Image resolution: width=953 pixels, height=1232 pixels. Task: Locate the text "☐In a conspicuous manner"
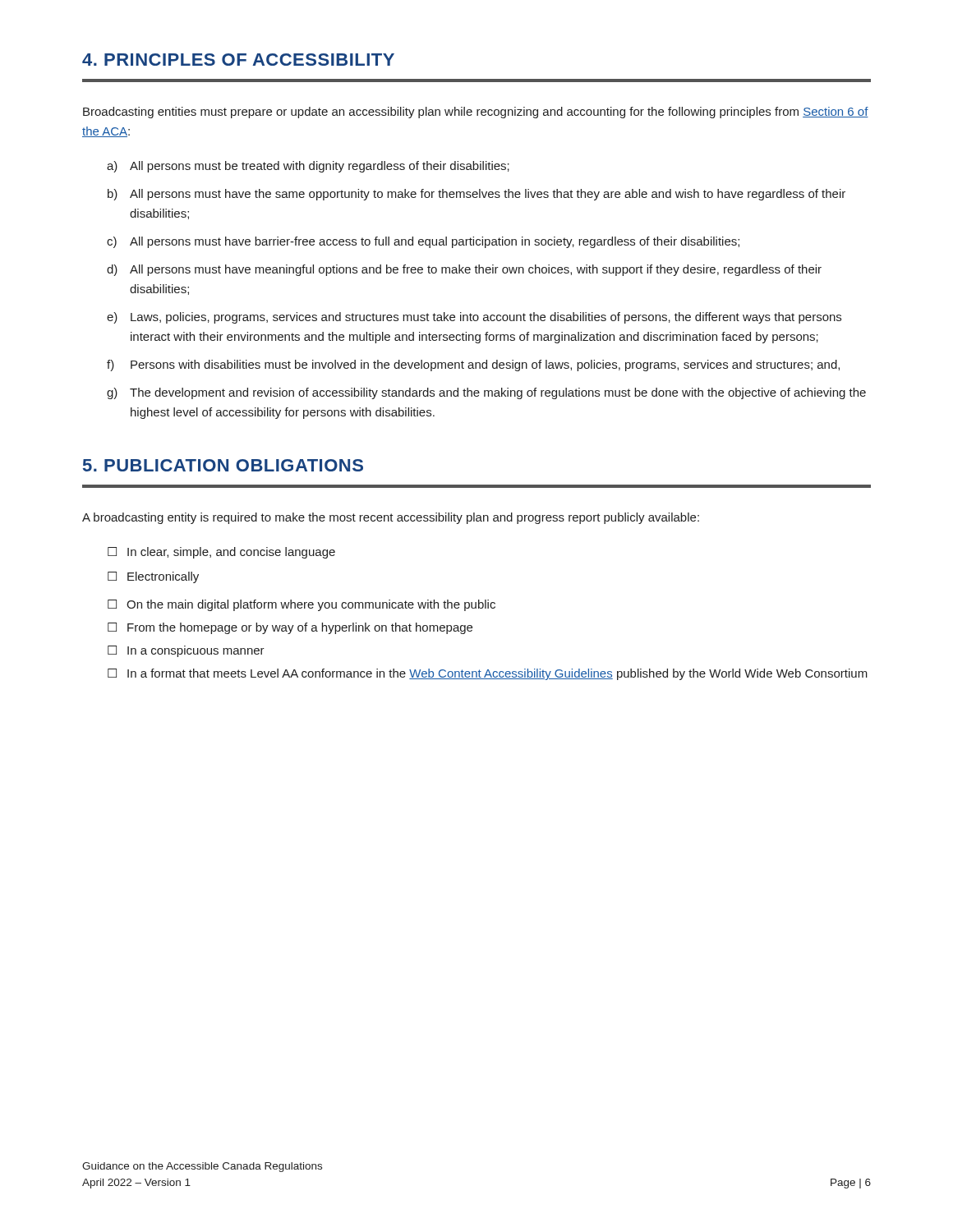[x=186, y=650]
